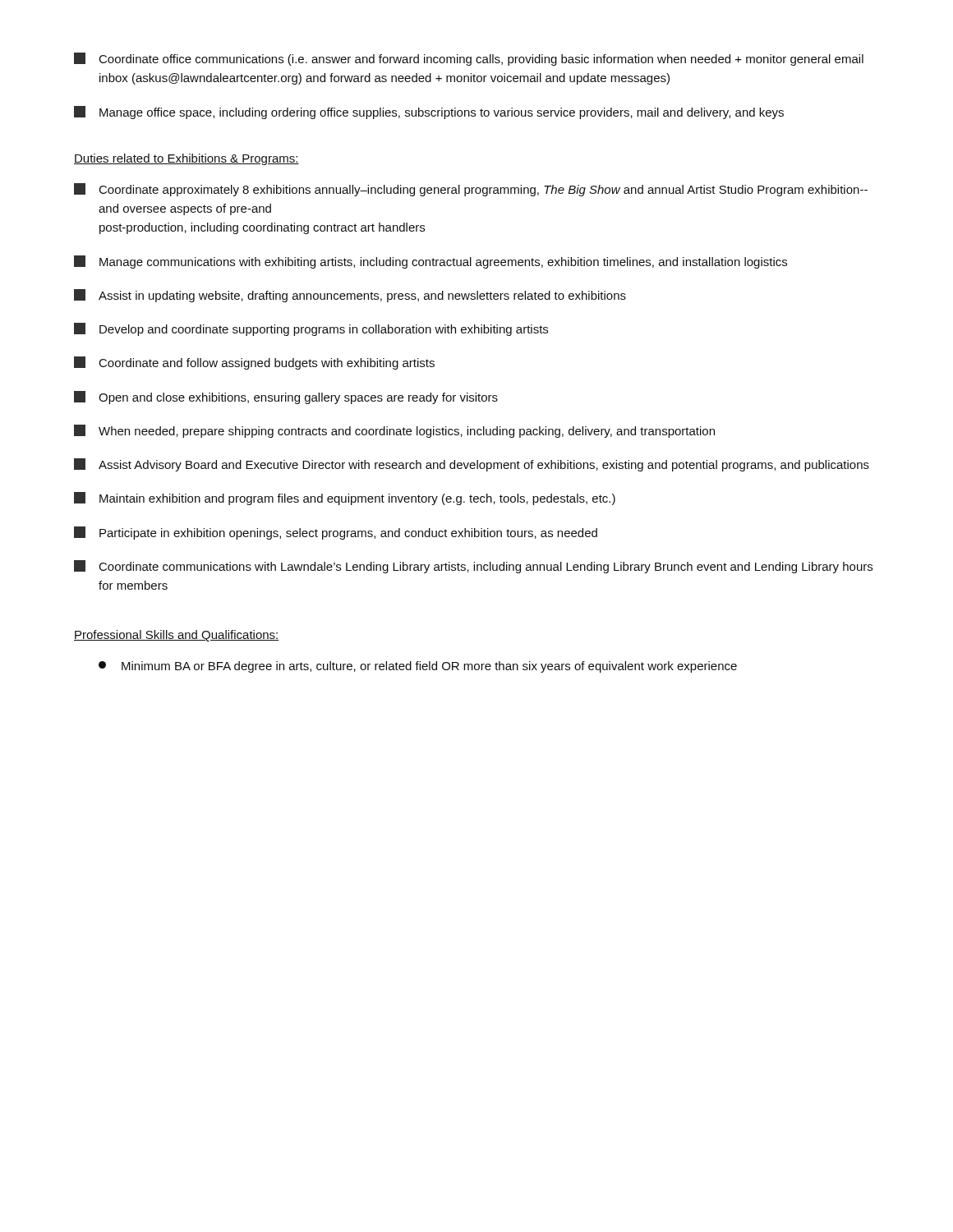The width and height of the screenshot is (953, 1232).
Task: Point to the text starting "Manage communications with exhibiting artists, including contractual agreements,"
Action: point(431,261)
